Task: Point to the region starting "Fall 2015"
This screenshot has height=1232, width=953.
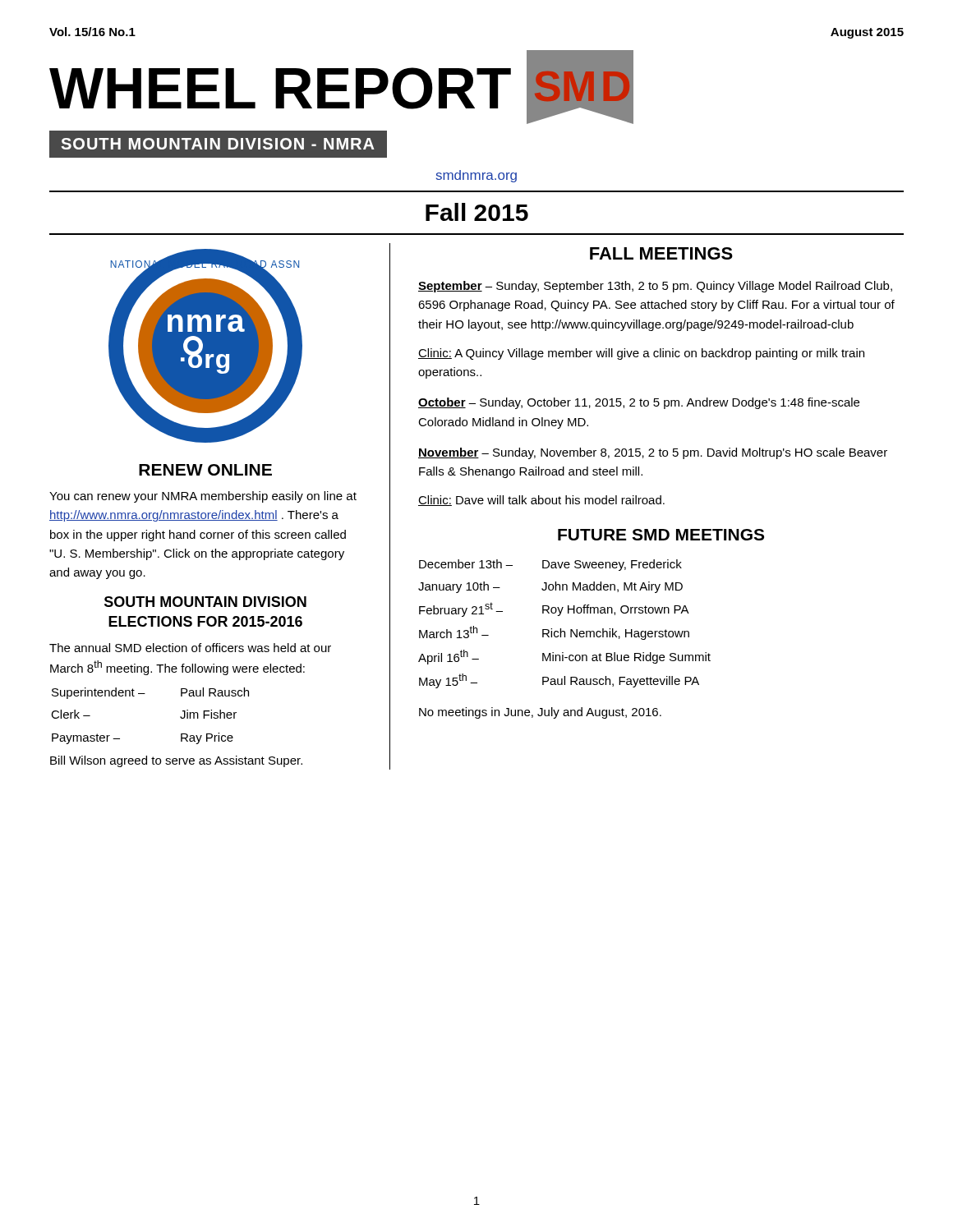Action: pyautogui.click(x=476, y=212)
